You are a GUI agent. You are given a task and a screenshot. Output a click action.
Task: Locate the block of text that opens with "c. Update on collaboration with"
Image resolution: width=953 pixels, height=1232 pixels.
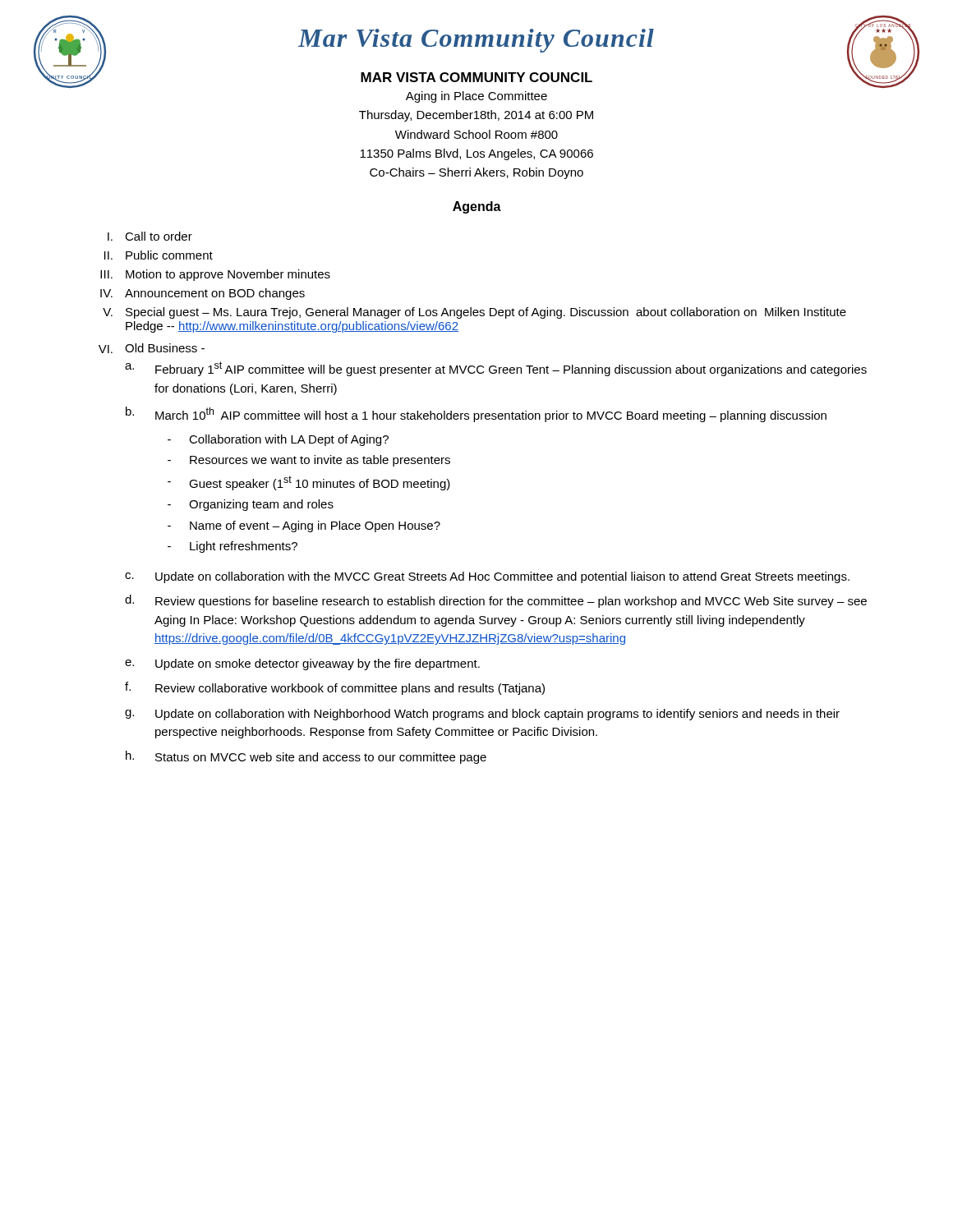(x=502, y=577)
